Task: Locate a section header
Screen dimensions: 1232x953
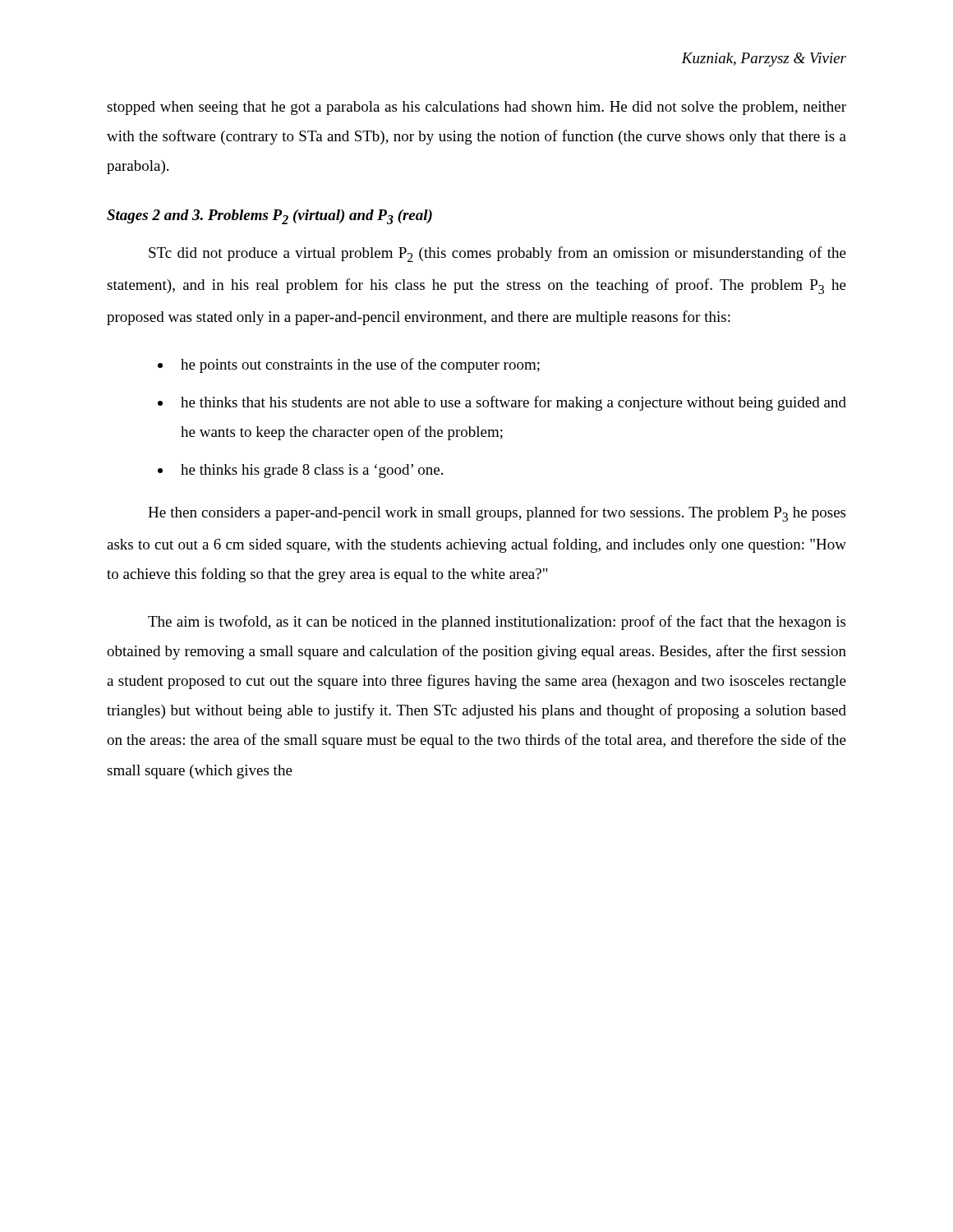Action: pos(270,217)
